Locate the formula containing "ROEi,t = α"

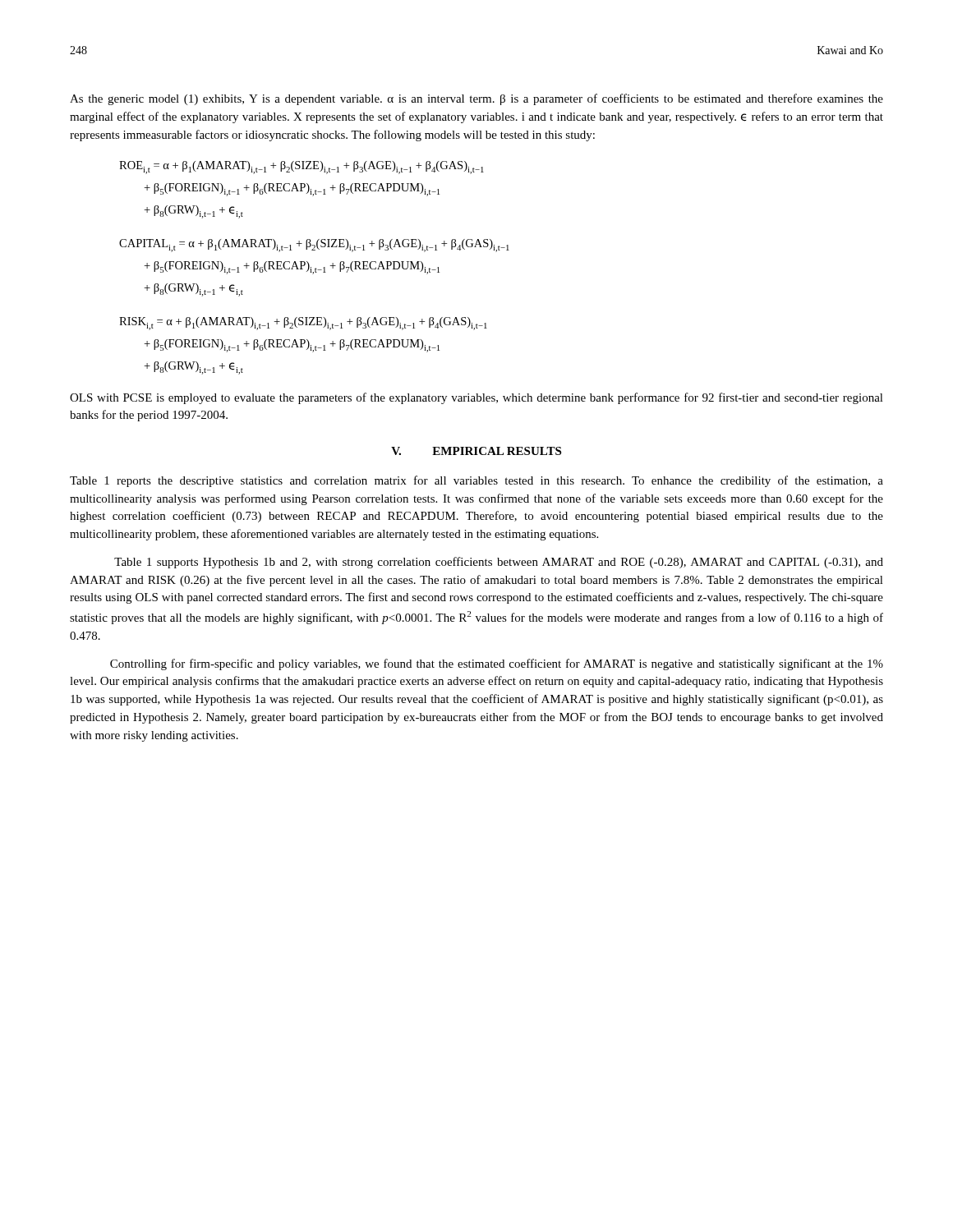tap(302, 168)
